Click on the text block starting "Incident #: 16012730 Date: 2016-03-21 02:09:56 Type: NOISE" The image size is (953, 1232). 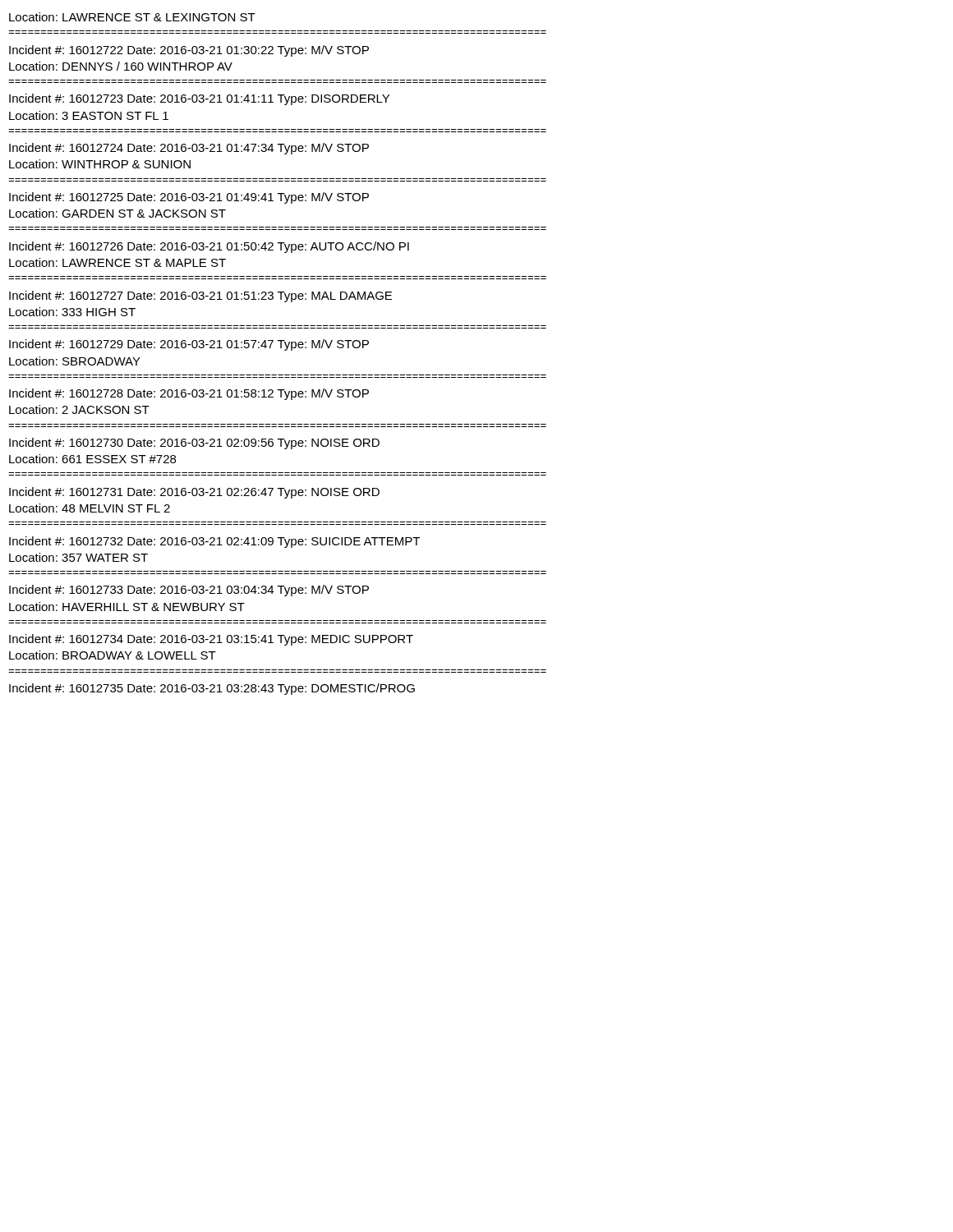[x=194, y=451]
